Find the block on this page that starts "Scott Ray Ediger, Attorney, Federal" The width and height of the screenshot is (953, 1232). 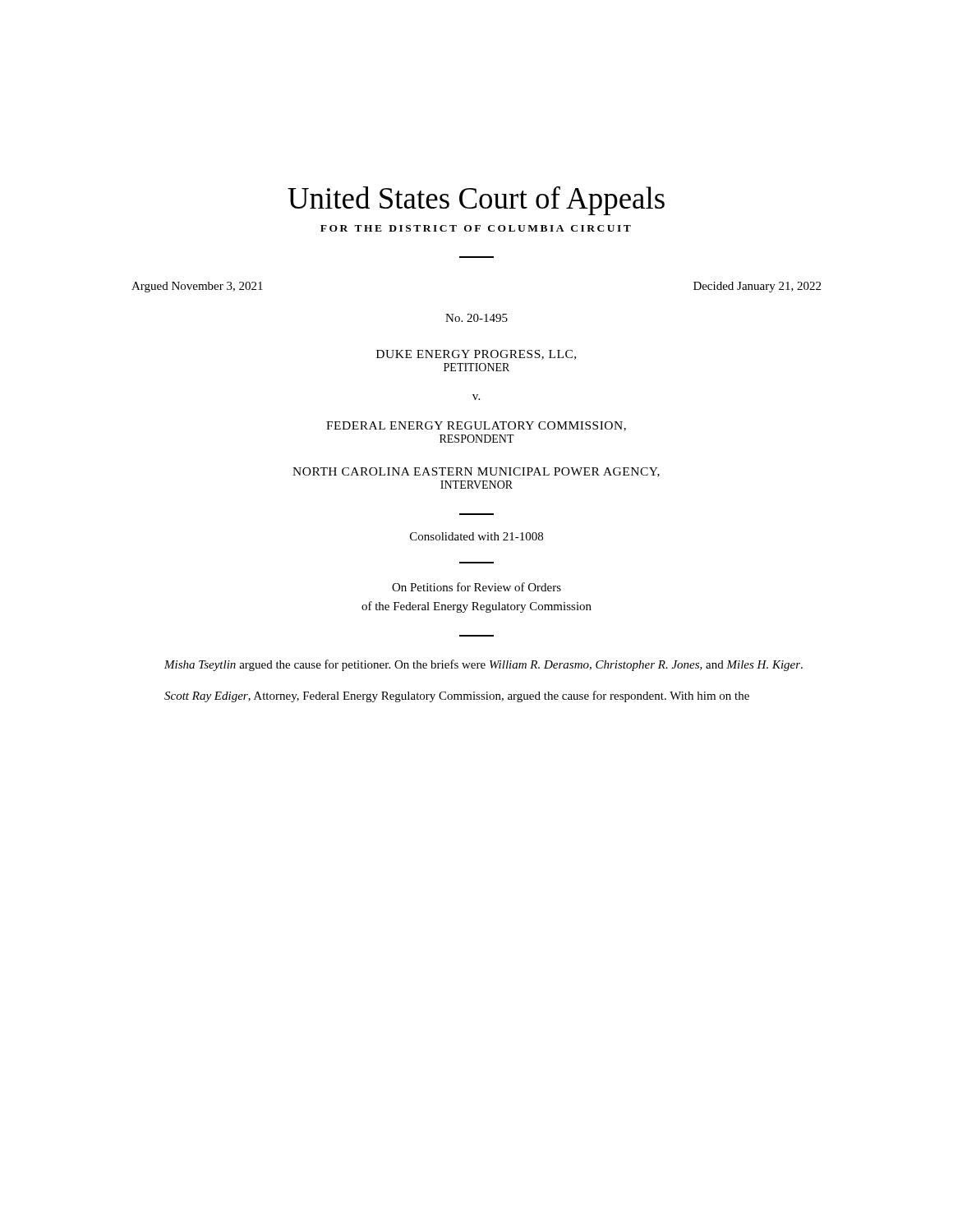[457, 695]
